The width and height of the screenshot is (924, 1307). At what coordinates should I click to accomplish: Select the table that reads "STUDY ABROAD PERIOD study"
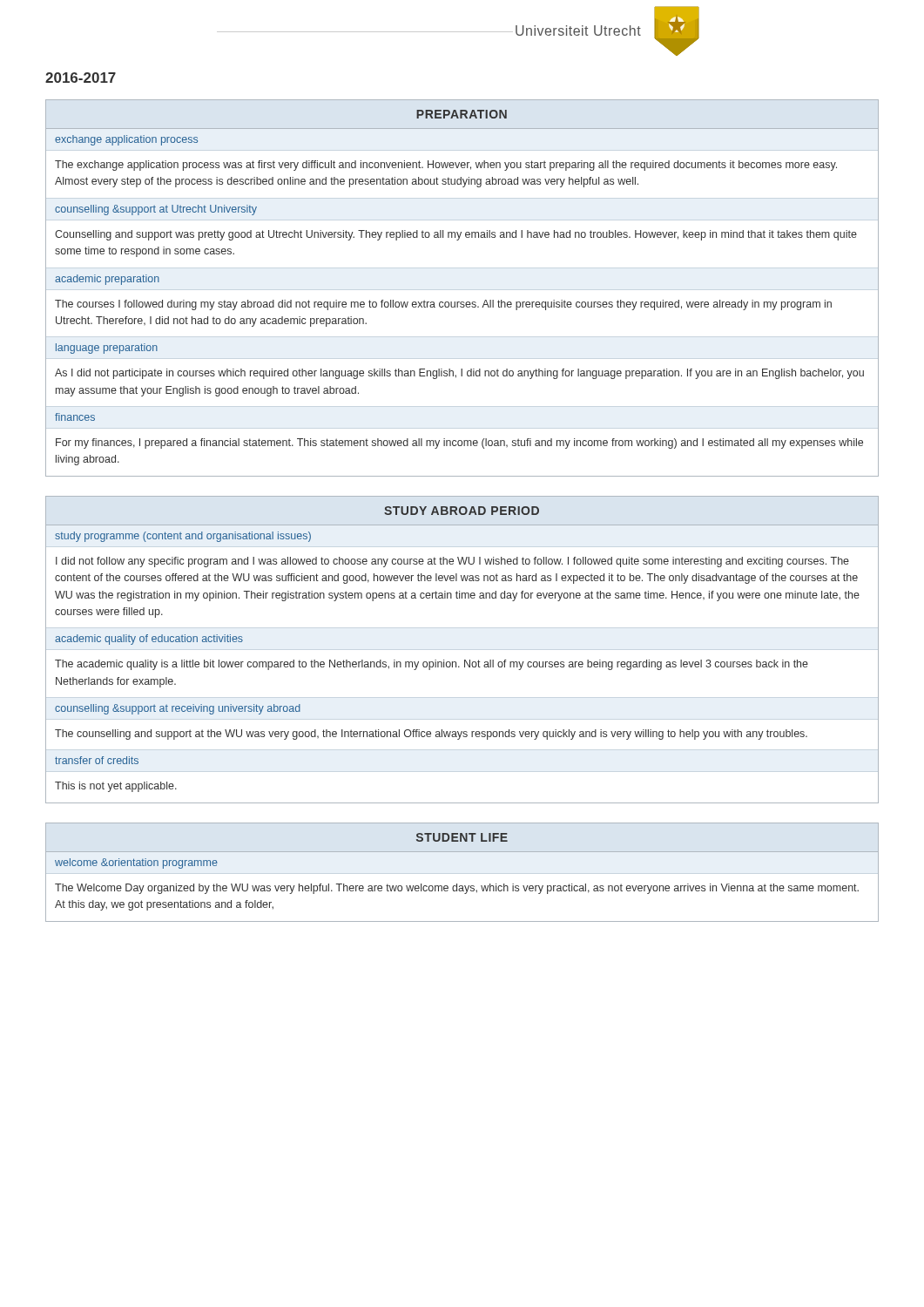pos(462,649)
